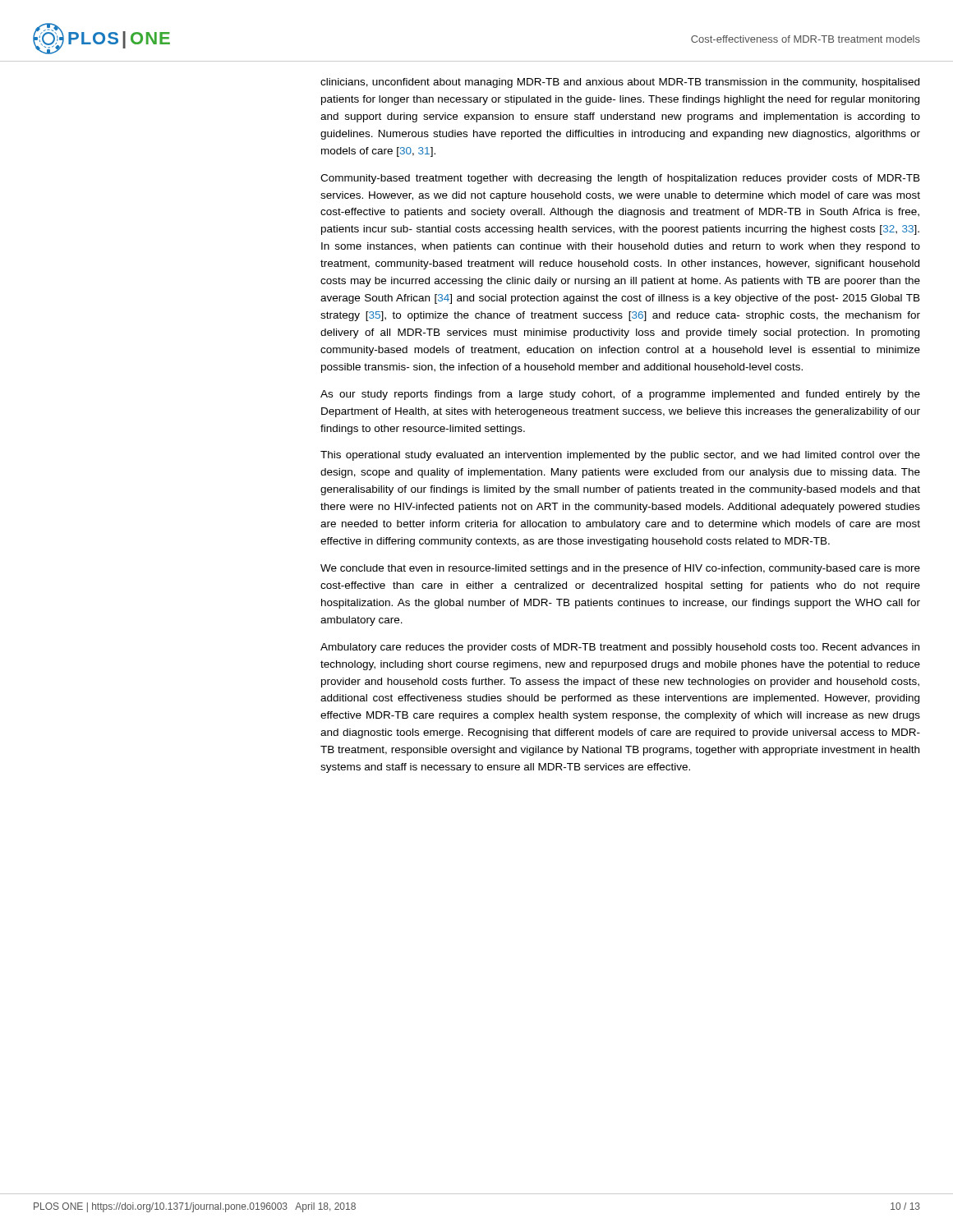Select the passage starting "We conclude that even in resource-limited settings"

pyautogui.click(x=620, y=594)
